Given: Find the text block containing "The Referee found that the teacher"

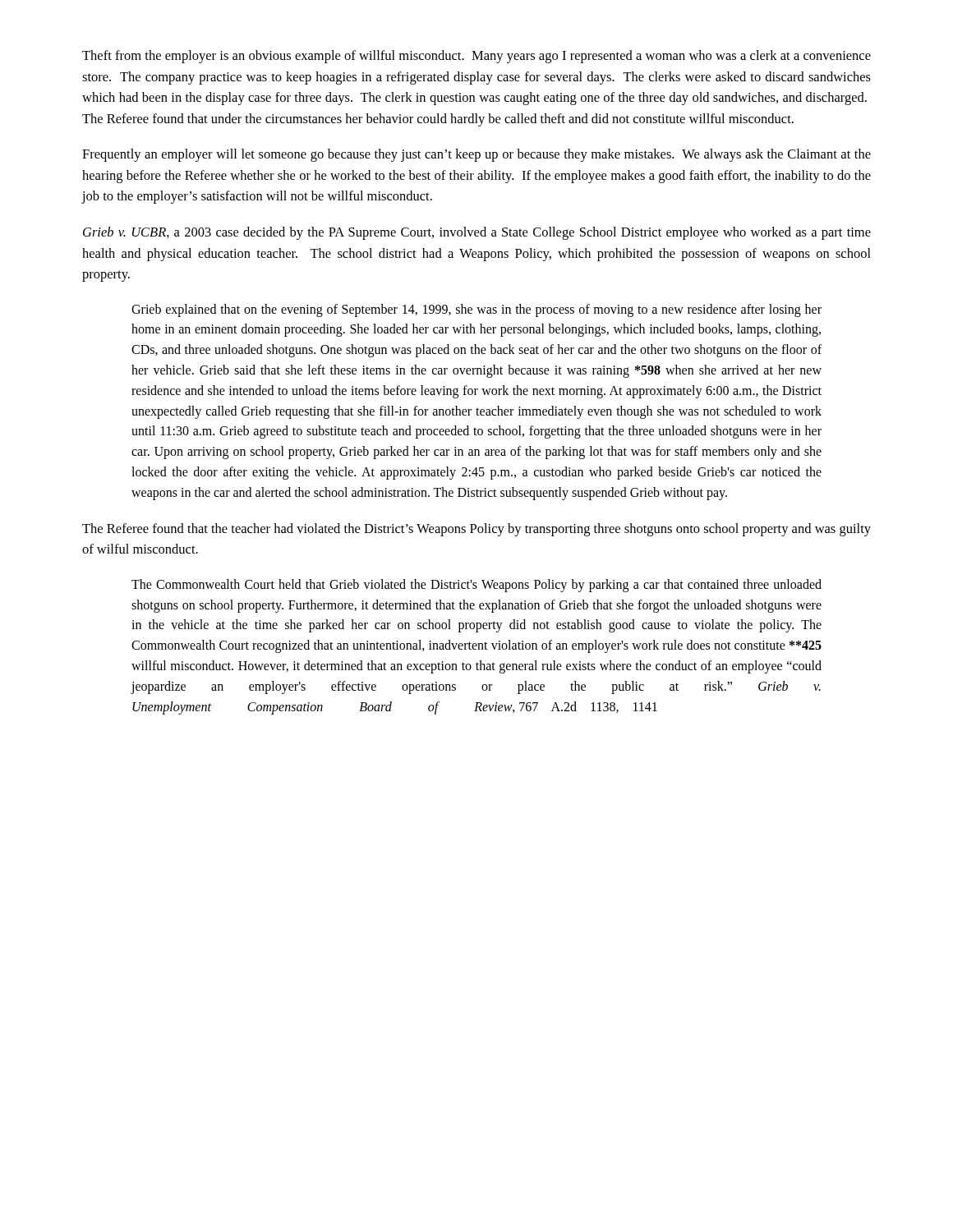Looking at the screenshot, I should coord(476,539).
